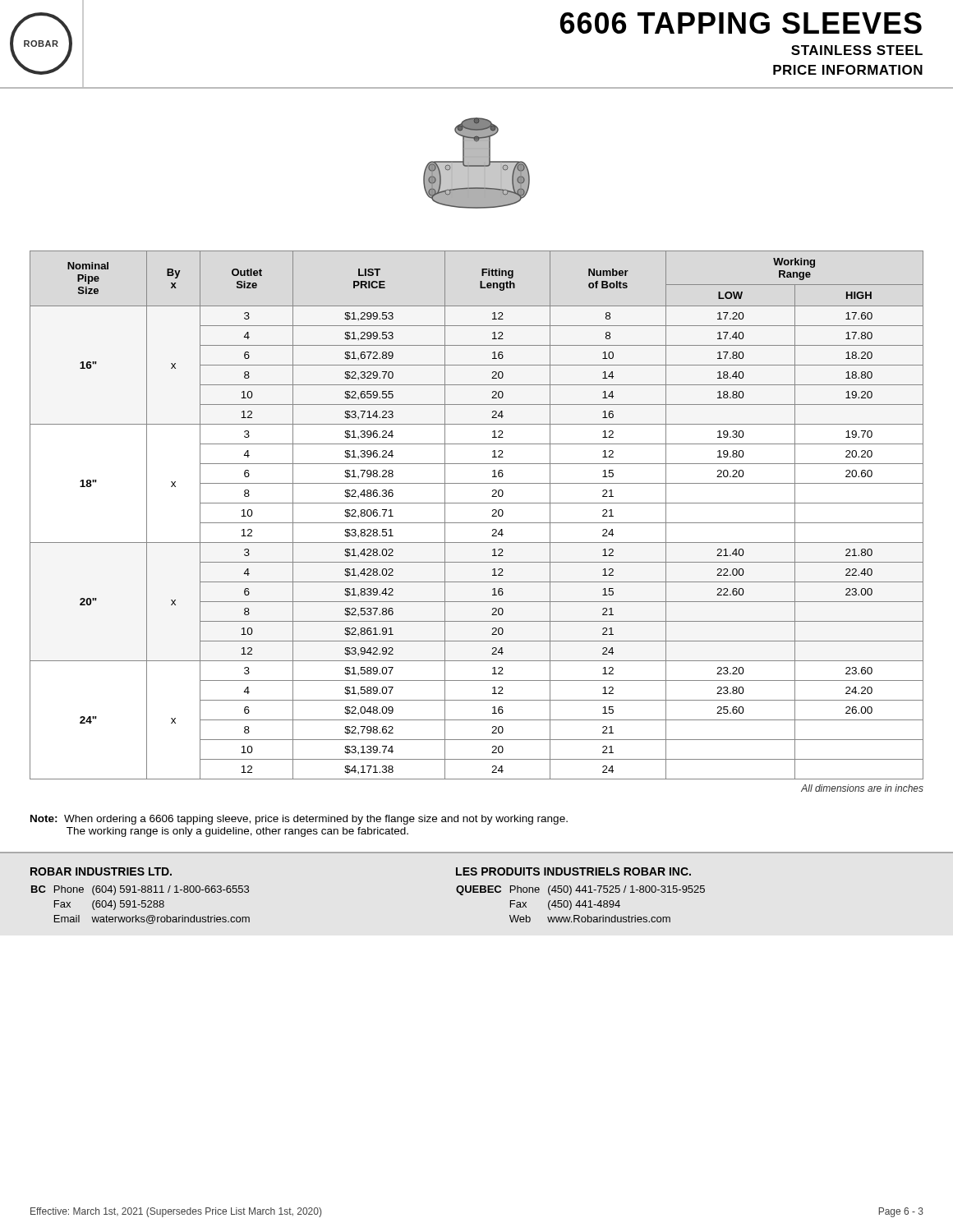
Task: Select the caption containing "All dimensions are"
Action: pos(862,788)
